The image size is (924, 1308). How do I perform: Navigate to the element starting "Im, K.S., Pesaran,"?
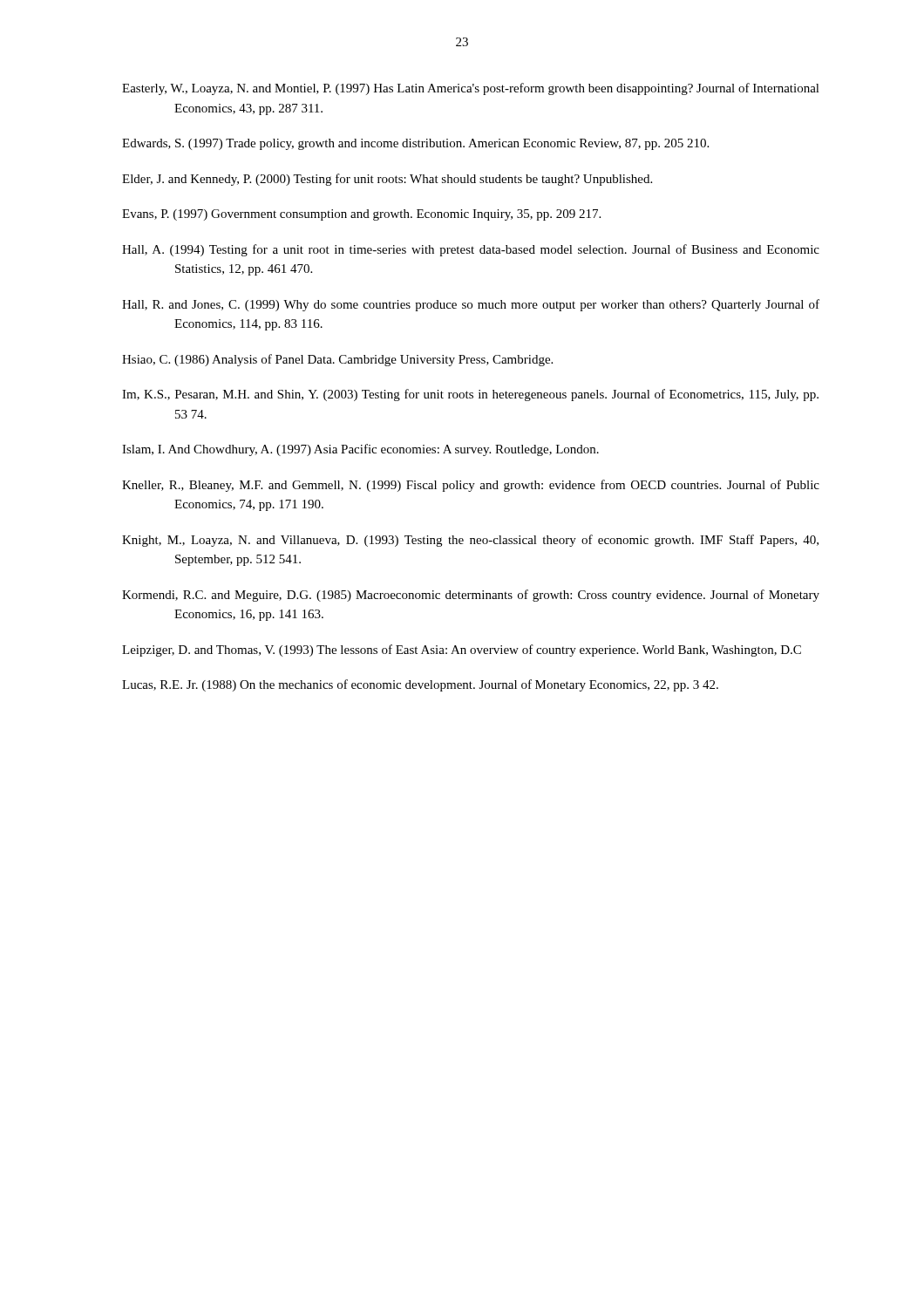pyautogui.click(x=471, y=404)
